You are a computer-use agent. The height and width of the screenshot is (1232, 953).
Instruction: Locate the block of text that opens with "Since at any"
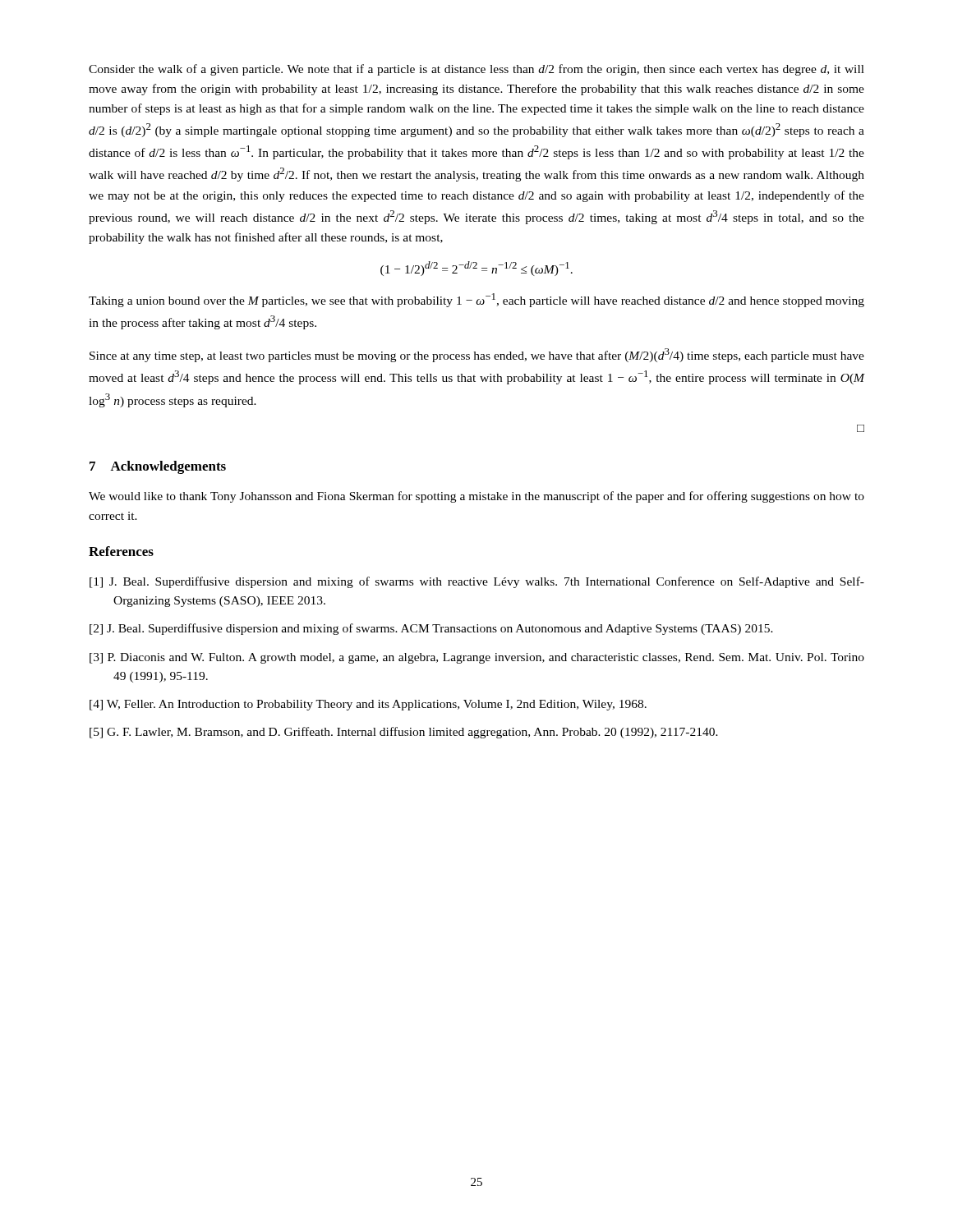coord(476,377)
